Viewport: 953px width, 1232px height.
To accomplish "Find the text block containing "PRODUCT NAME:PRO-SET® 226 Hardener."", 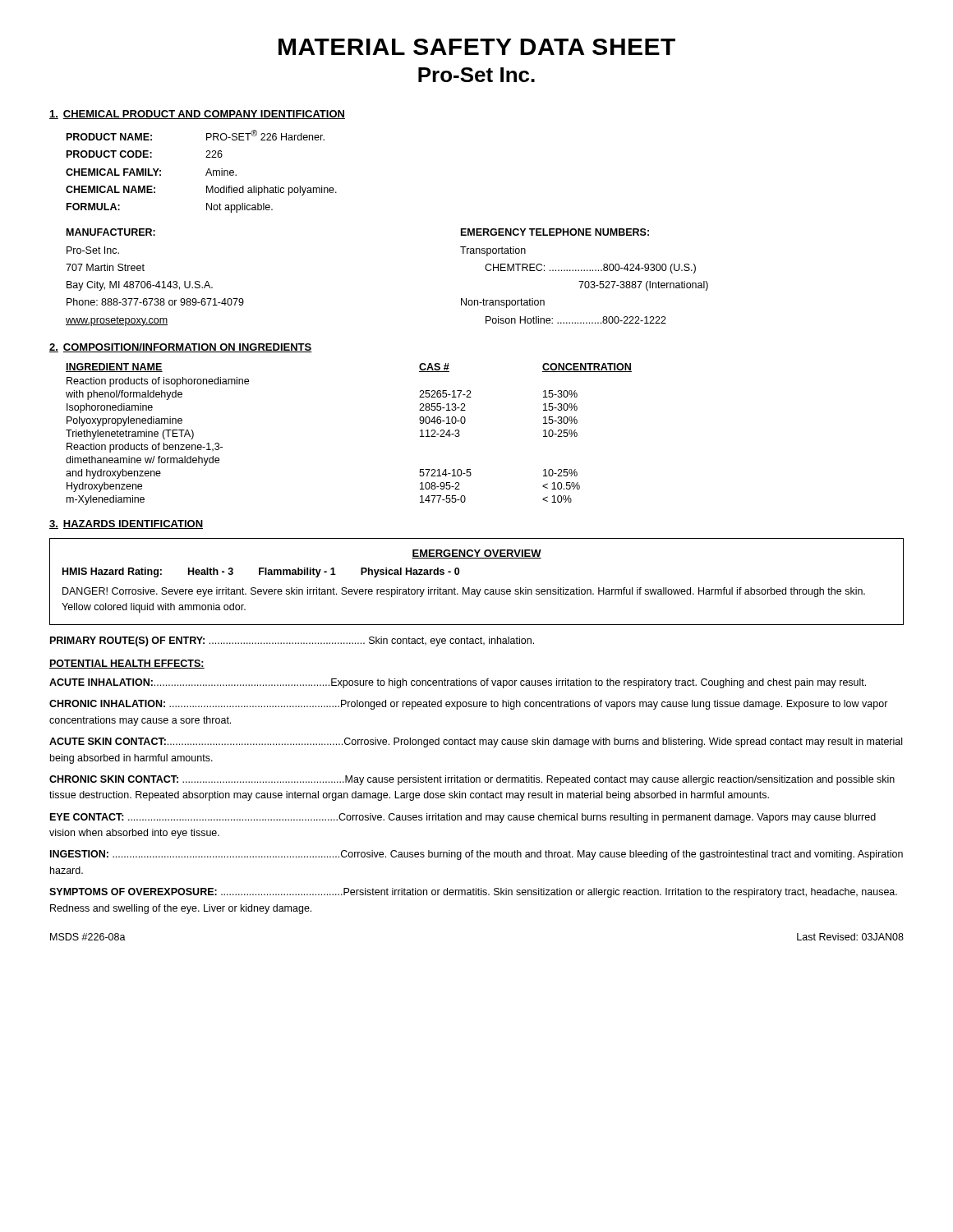I will [x=102, y=135].
